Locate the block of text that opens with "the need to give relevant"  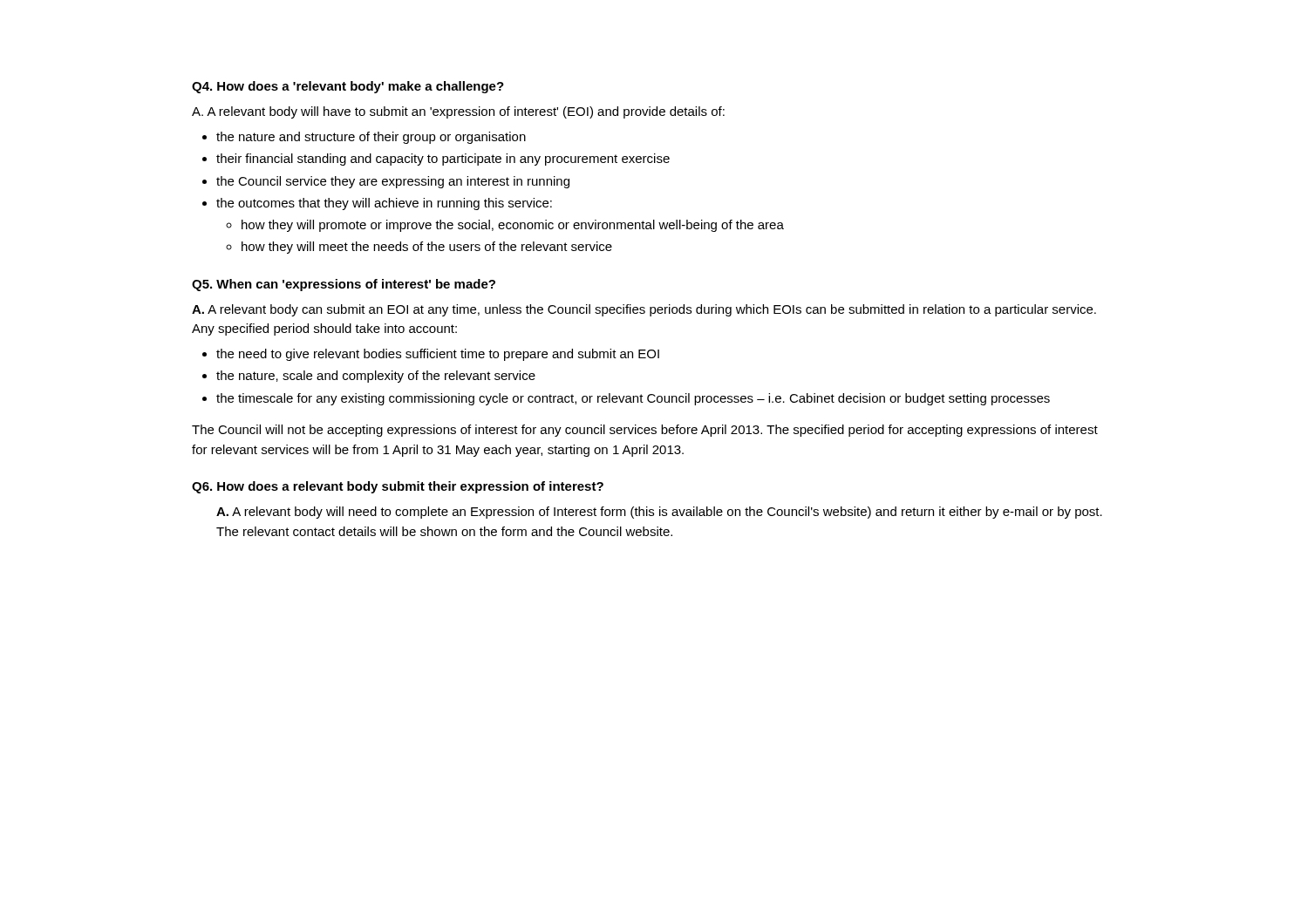coord(431,355)
